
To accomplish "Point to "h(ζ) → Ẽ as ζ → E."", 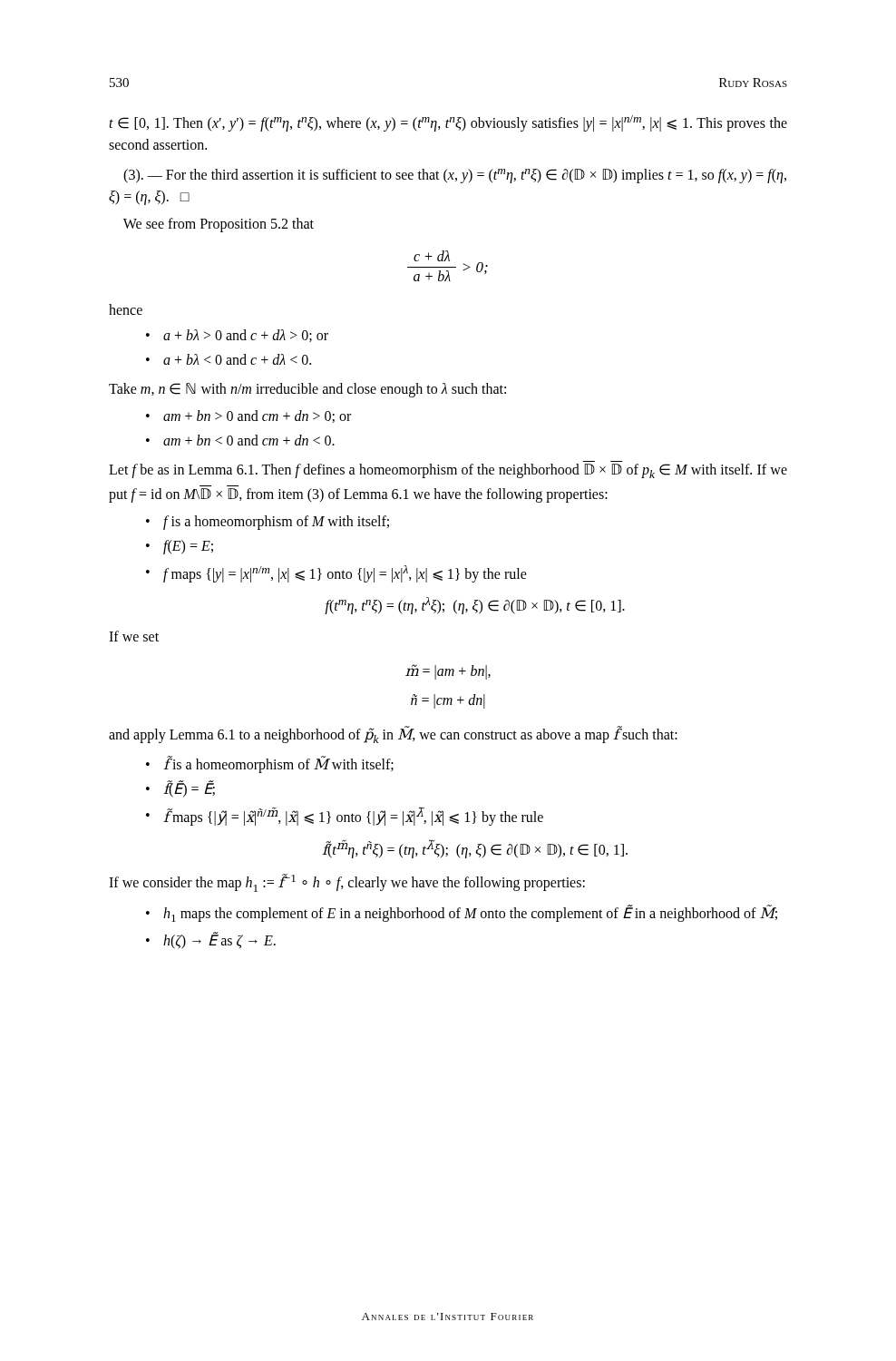I will pos(220,940).
